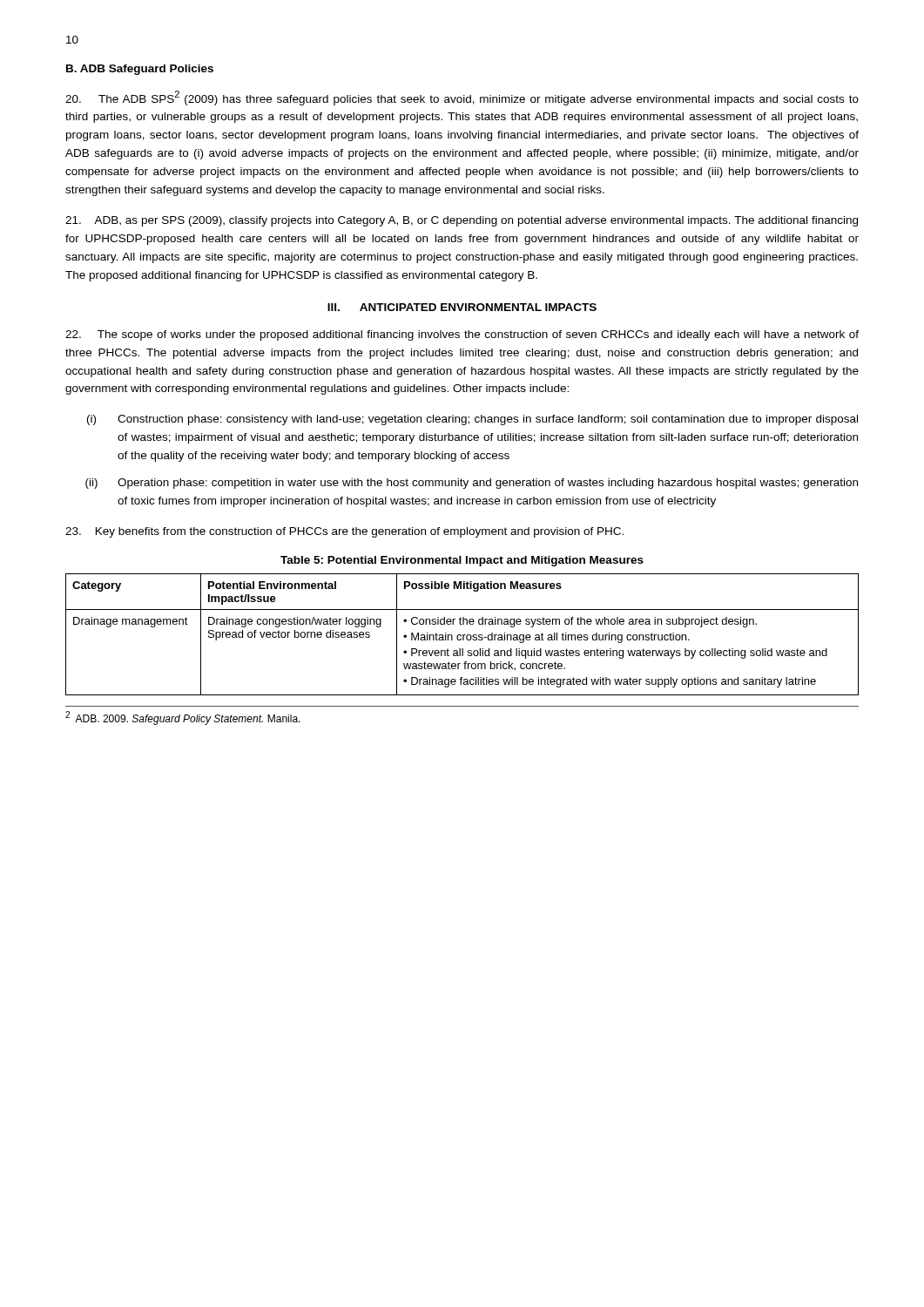924x1307 pixels.
Task: Click on the text block with the text "Key benefits from the construction"
Action: click(x=345, y=531)
